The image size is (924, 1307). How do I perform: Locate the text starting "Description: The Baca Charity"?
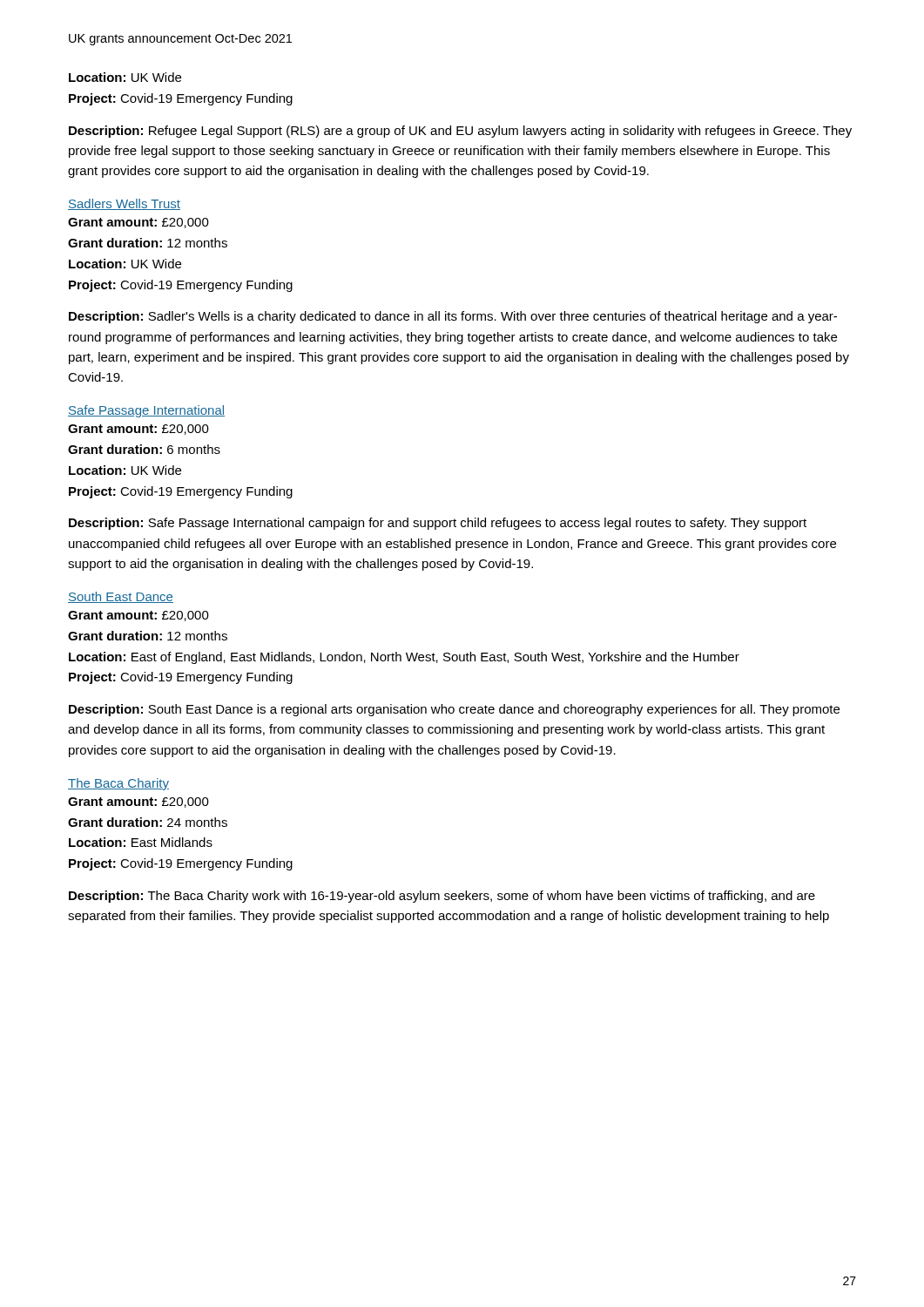(449, 905)
